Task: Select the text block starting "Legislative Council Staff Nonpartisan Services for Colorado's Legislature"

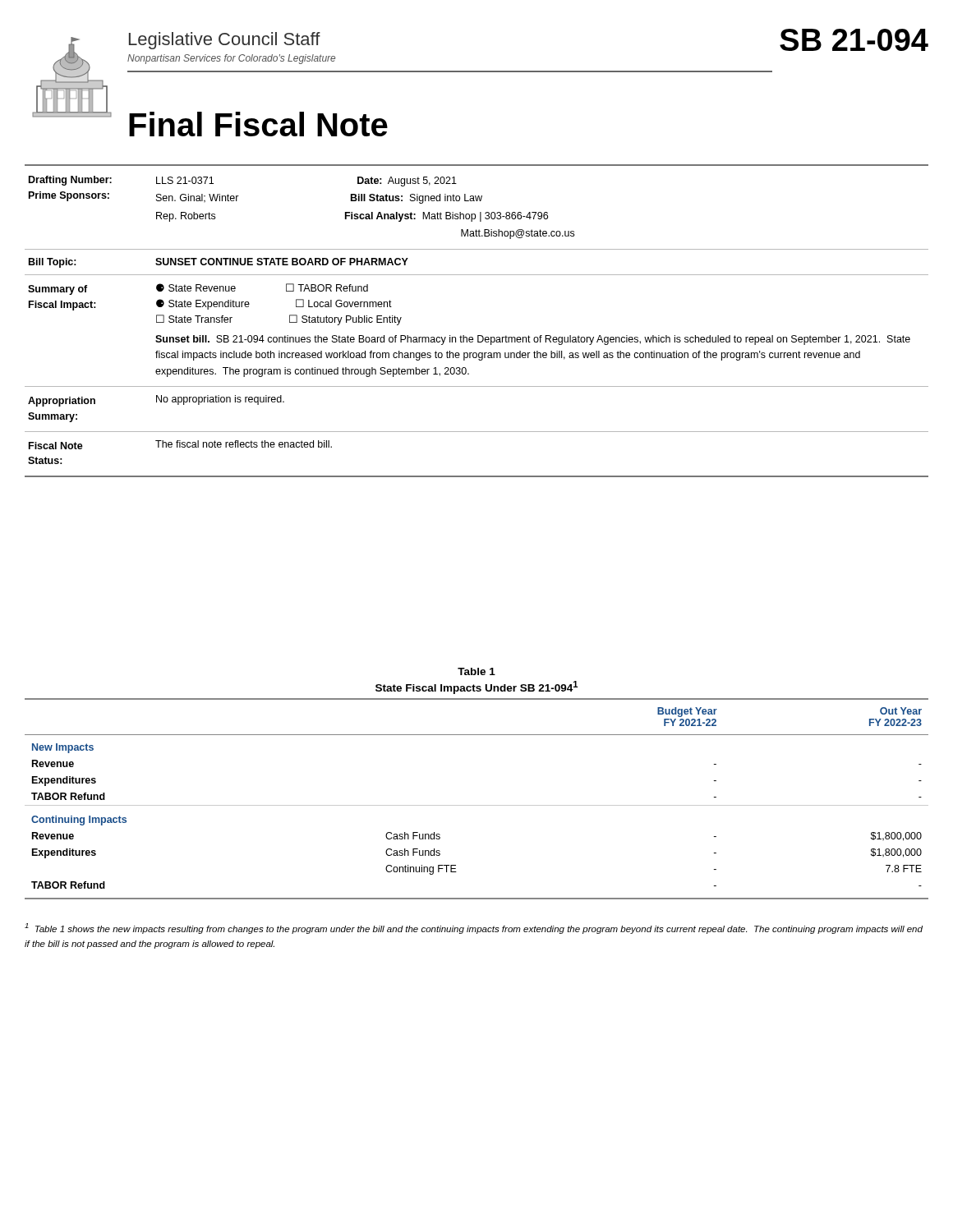Action: coord(225,41)
